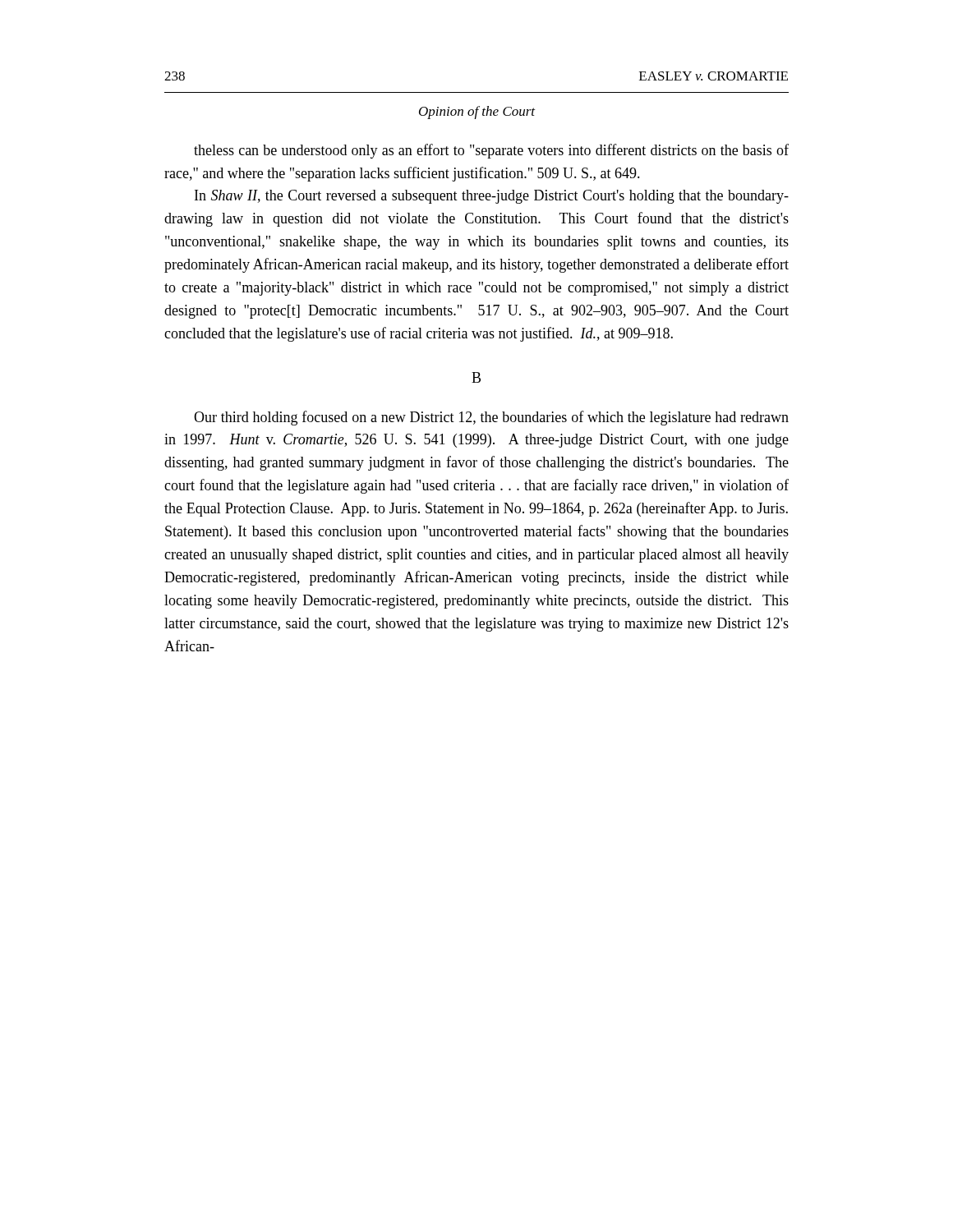Click the passage that begins "In Shaw II, the Court"
Screen dimensions: 1232x953
476,265
